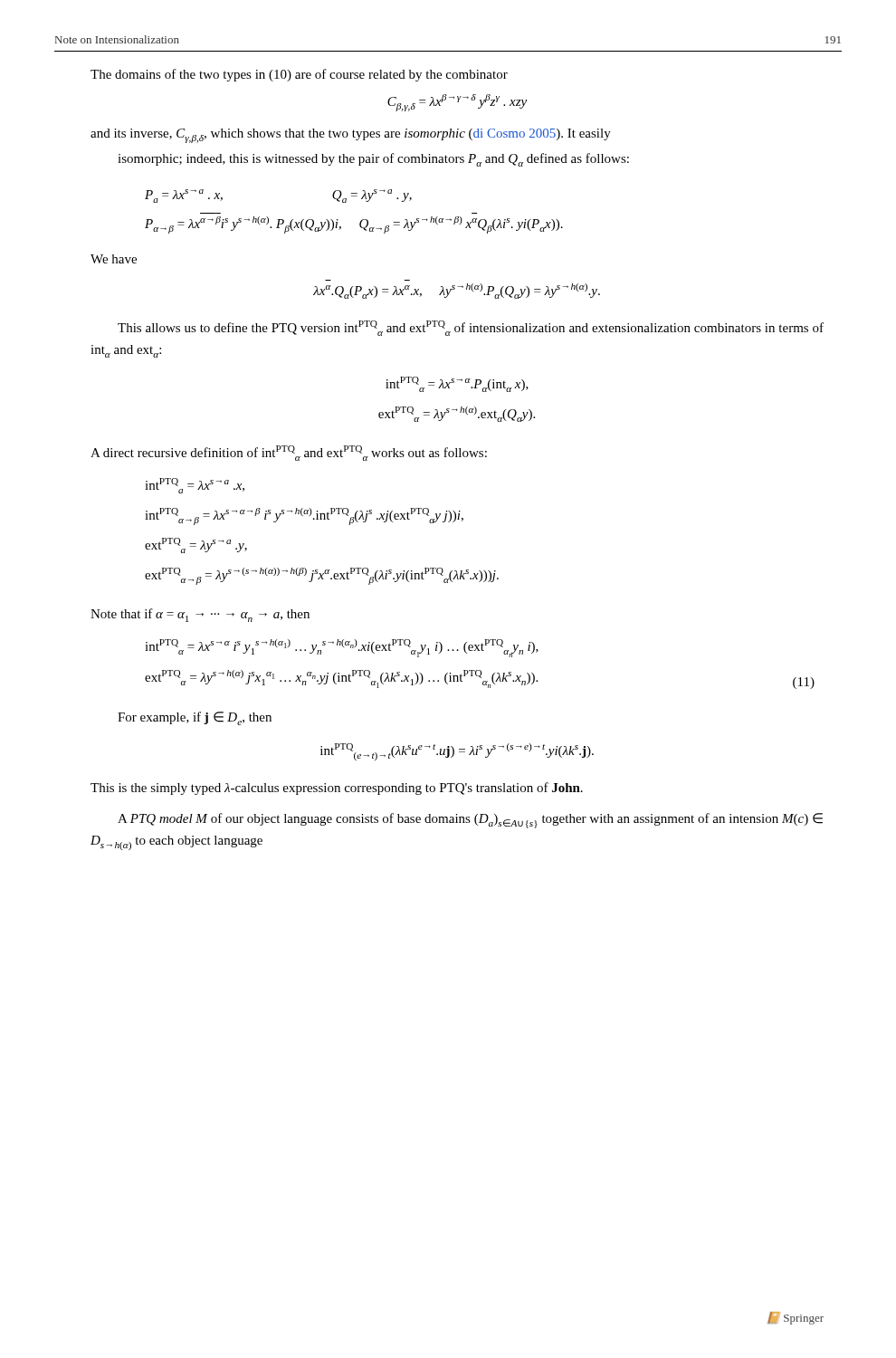Locate the text starting "A PTQ model"
This screenshot has width=896, height=1358.
457,830
